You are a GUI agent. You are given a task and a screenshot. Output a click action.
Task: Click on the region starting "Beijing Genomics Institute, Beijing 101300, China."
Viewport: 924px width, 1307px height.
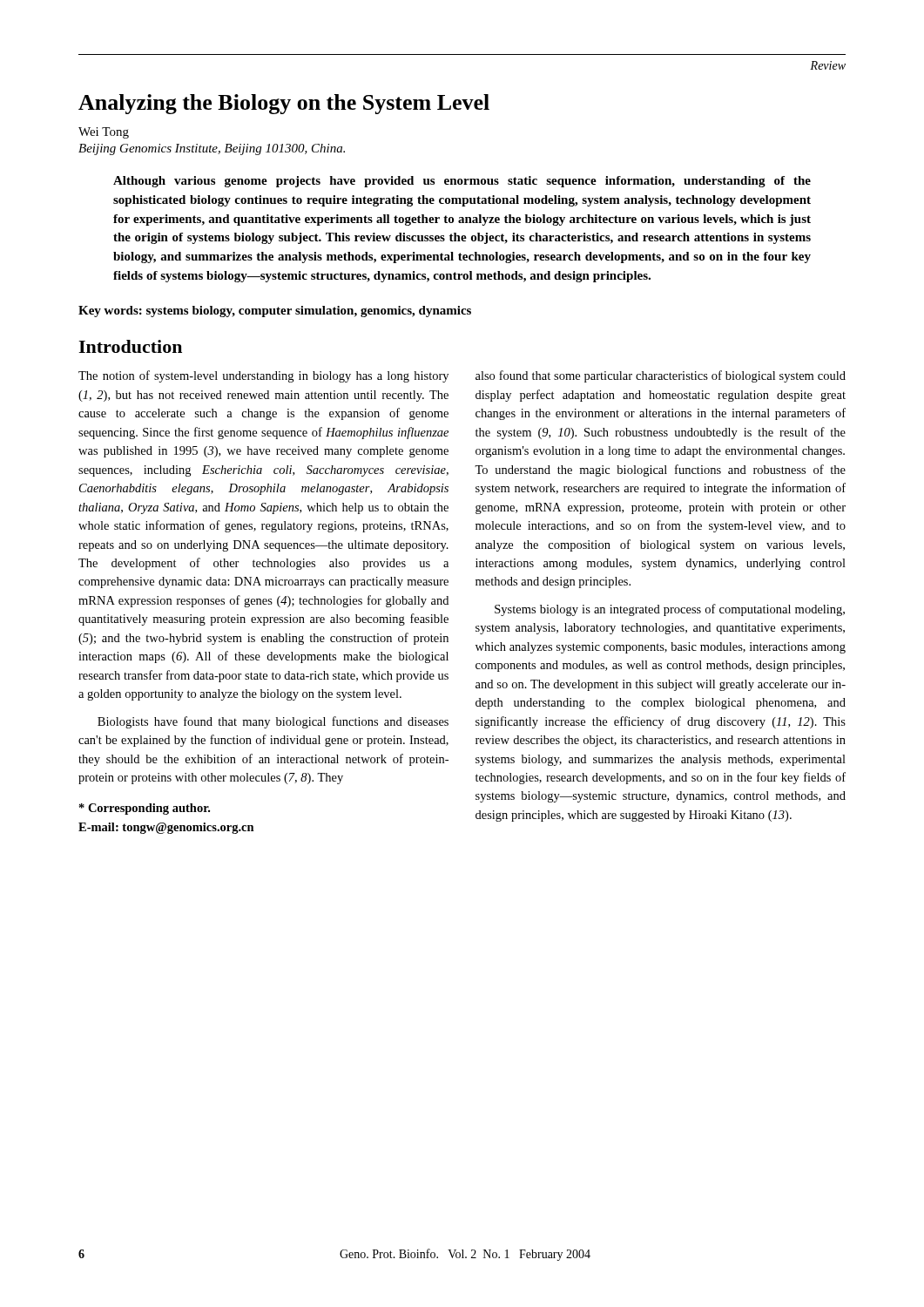pyautogui.click(x=212, y=148)
